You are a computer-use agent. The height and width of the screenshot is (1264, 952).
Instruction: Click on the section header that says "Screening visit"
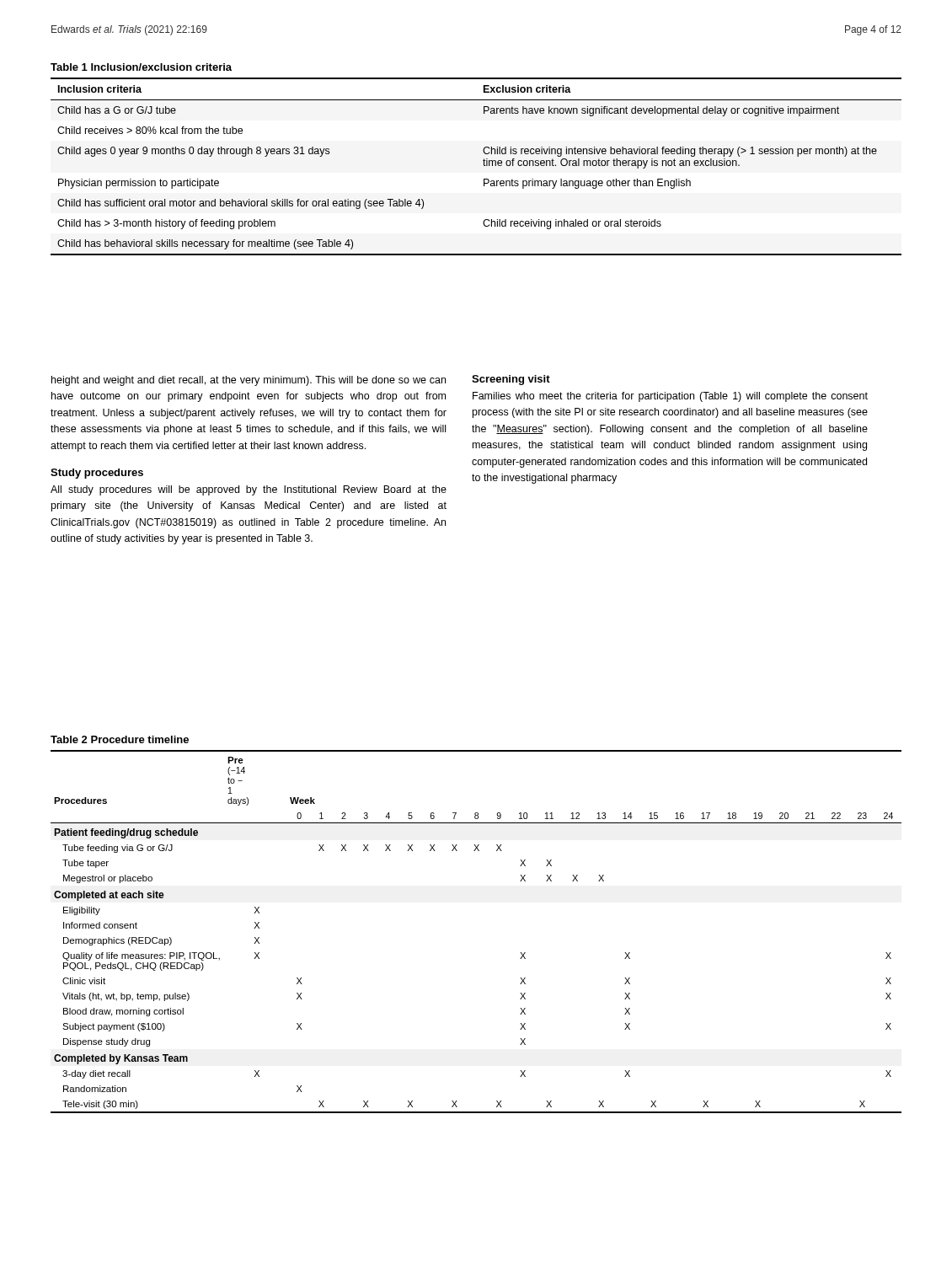point(511,379)
